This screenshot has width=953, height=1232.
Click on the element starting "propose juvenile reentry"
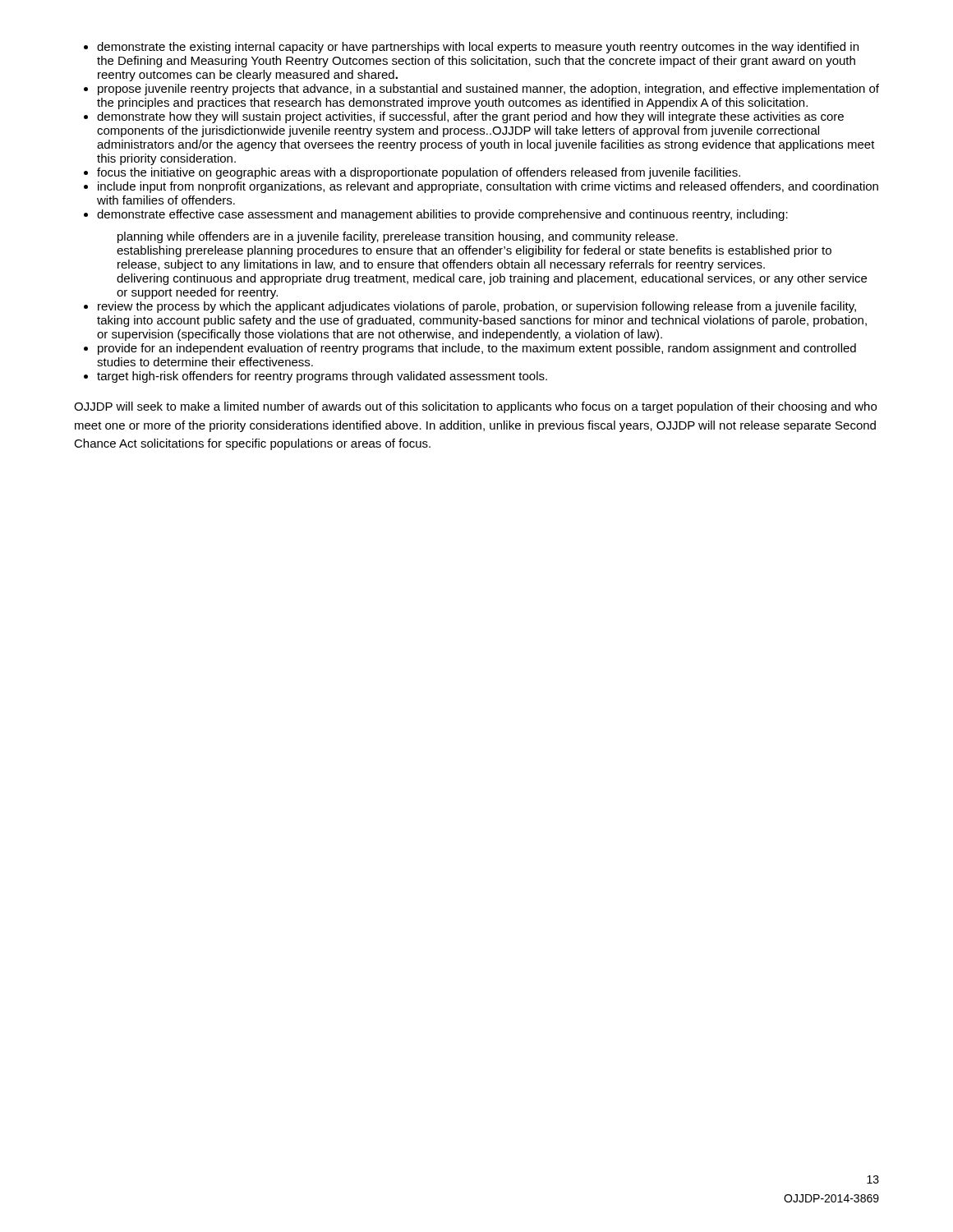coord(488,95)
